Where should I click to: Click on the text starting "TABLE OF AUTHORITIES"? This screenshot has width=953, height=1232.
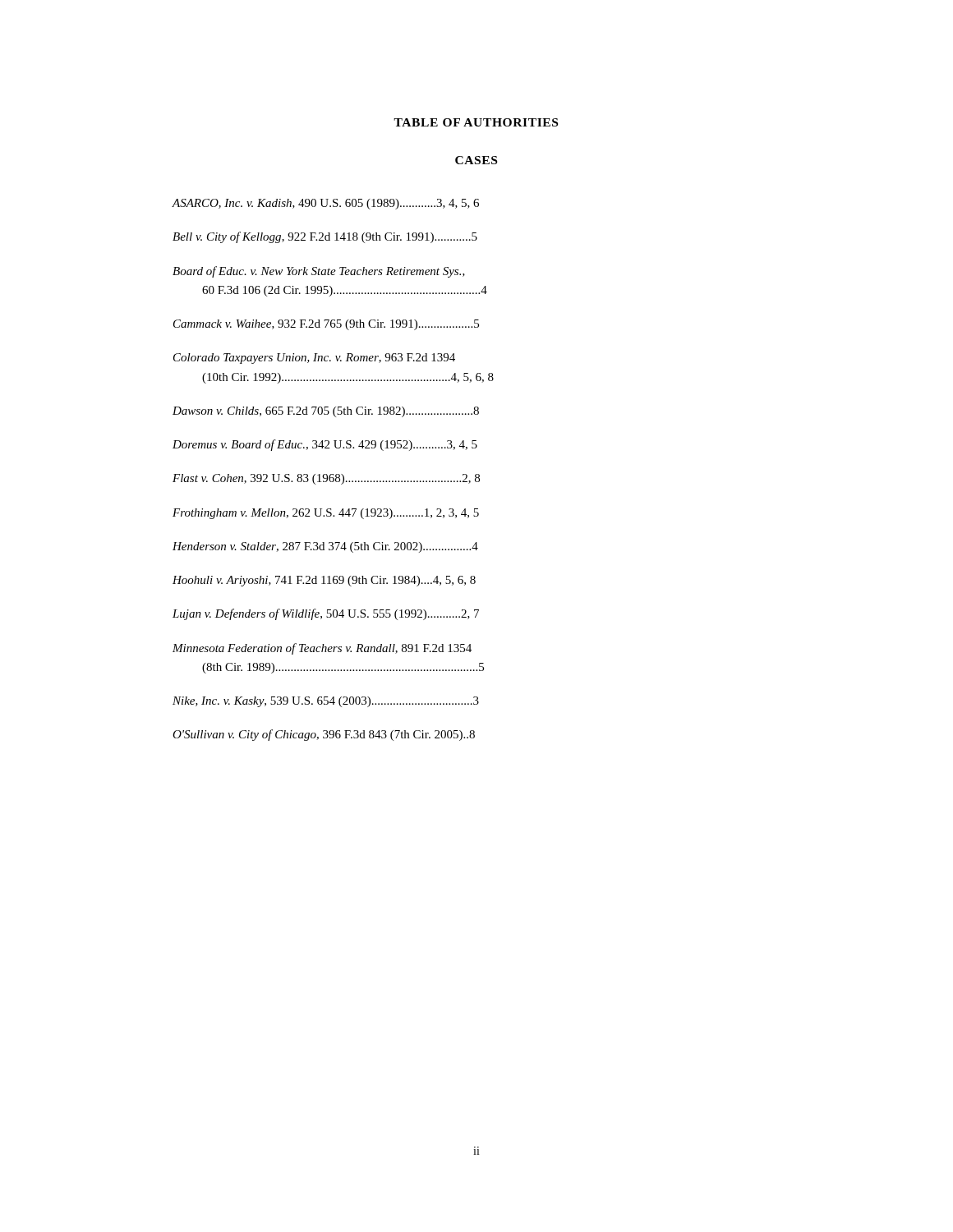click(x=476, y=122)
